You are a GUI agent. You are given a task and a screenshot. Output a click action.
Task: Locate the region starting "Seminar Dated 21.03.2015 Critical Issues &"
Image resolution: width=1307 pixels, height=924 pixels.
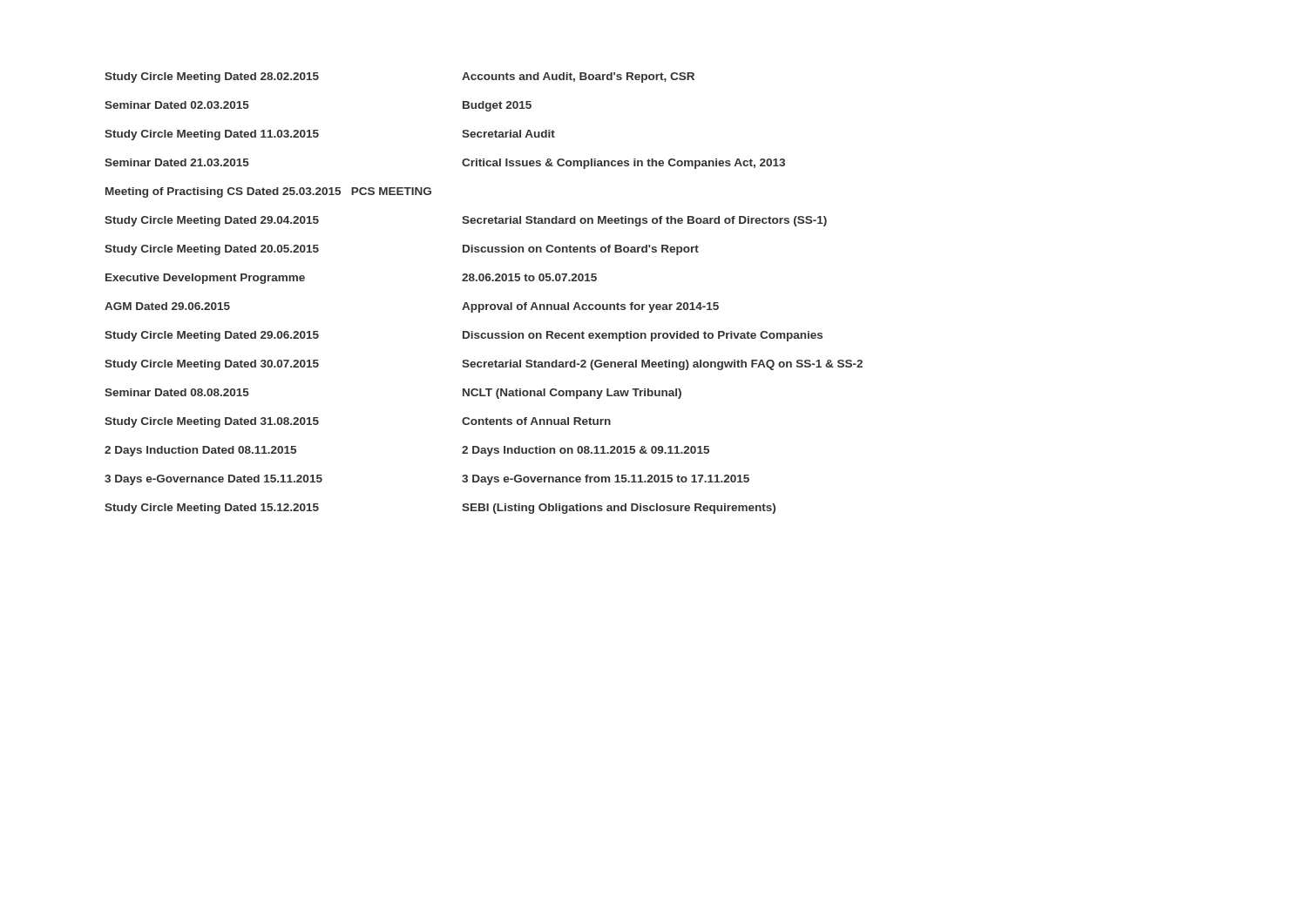point(654,162)
